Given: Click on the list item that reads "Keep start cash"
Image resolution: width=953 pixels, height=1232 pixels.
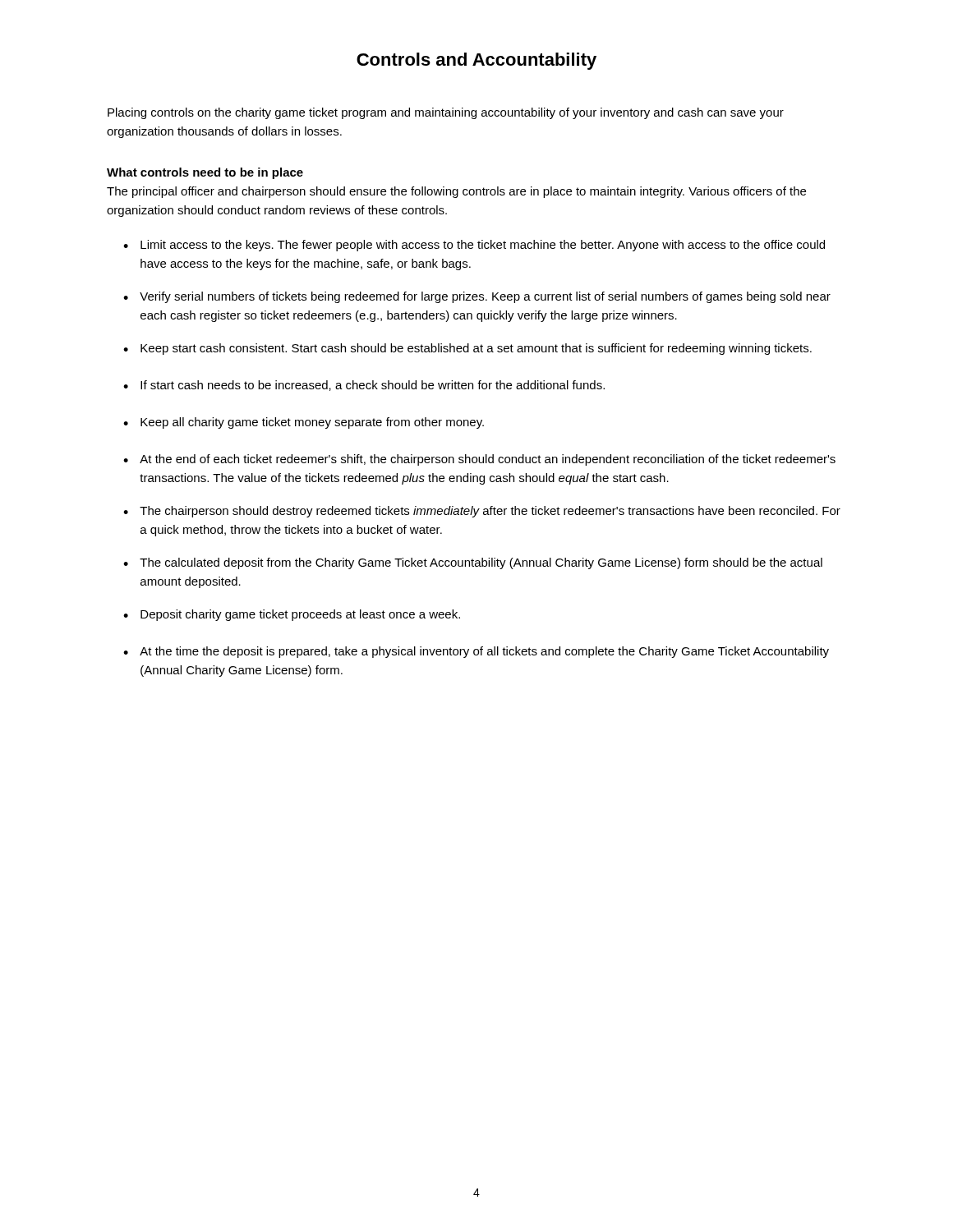Looking at the screenshot, I should [x=493, y=348].
